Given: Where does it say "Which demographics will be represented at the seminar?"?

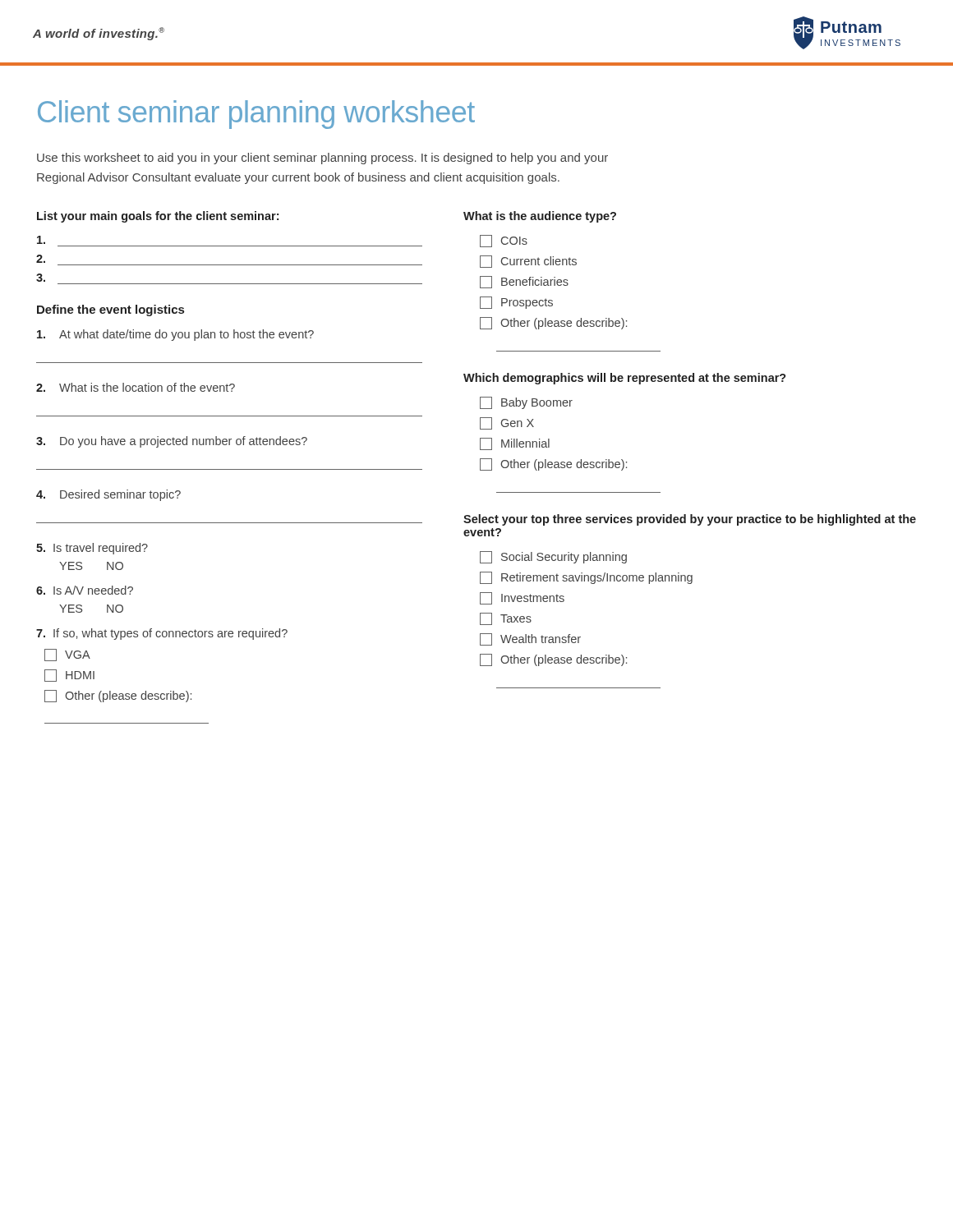Looking at the screenshot, I should pyautogui.click(x=625, y=378).
